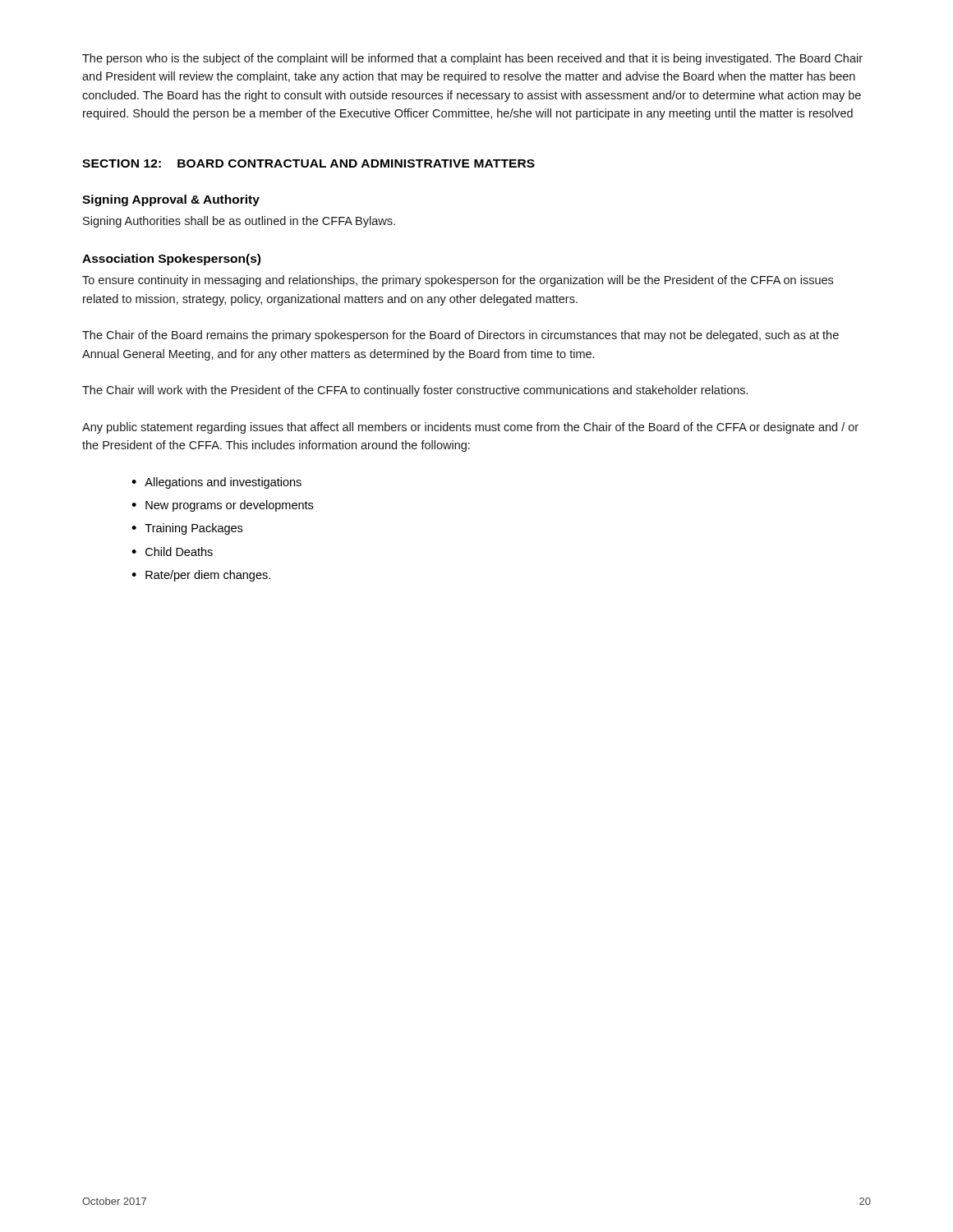
Task: Select the list item that says "• Training Packages"
Action: 187,529
